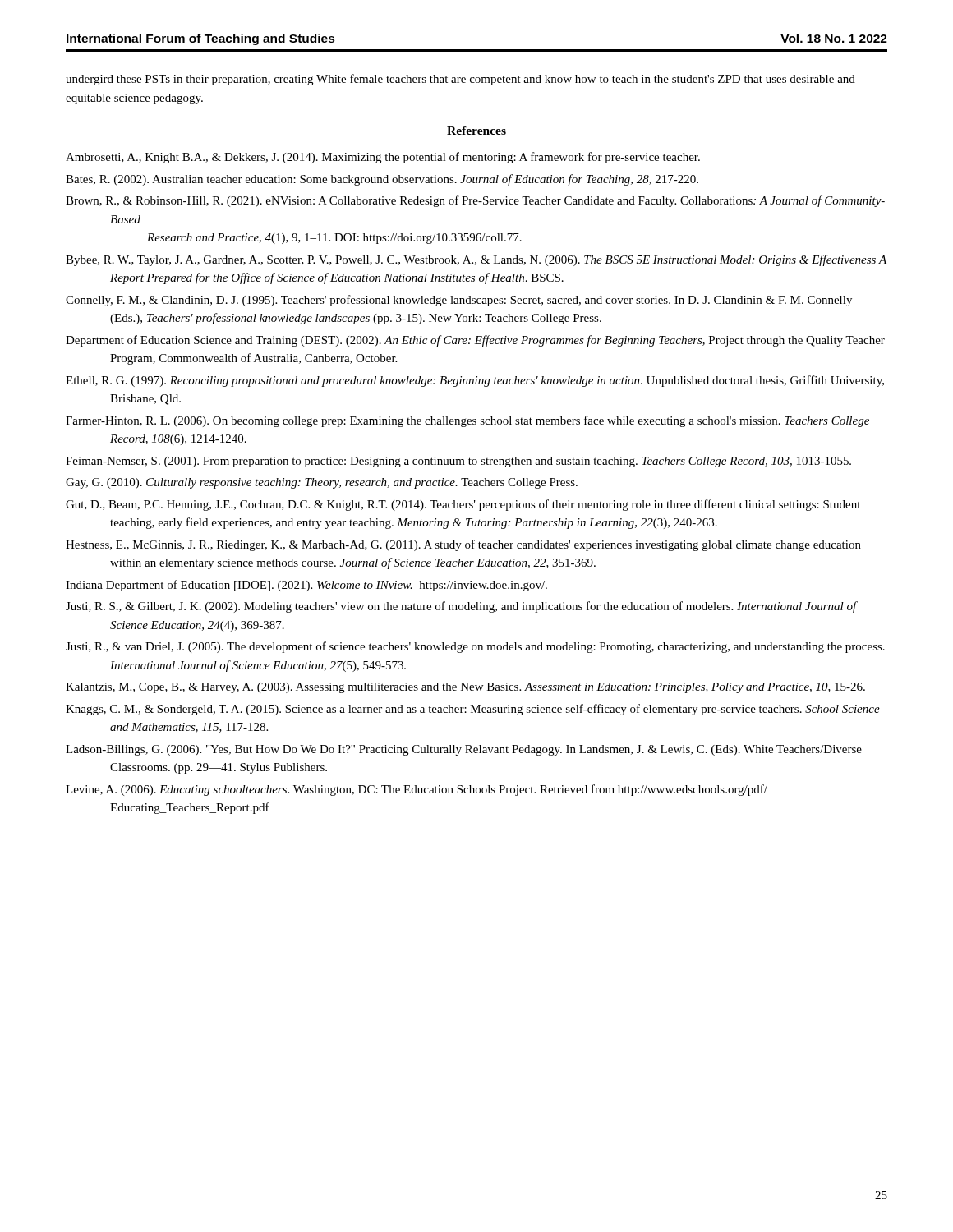
Task: Locate the list item that says "Ladson-Billings, G. (2006)."
Action: pos(464,758)
